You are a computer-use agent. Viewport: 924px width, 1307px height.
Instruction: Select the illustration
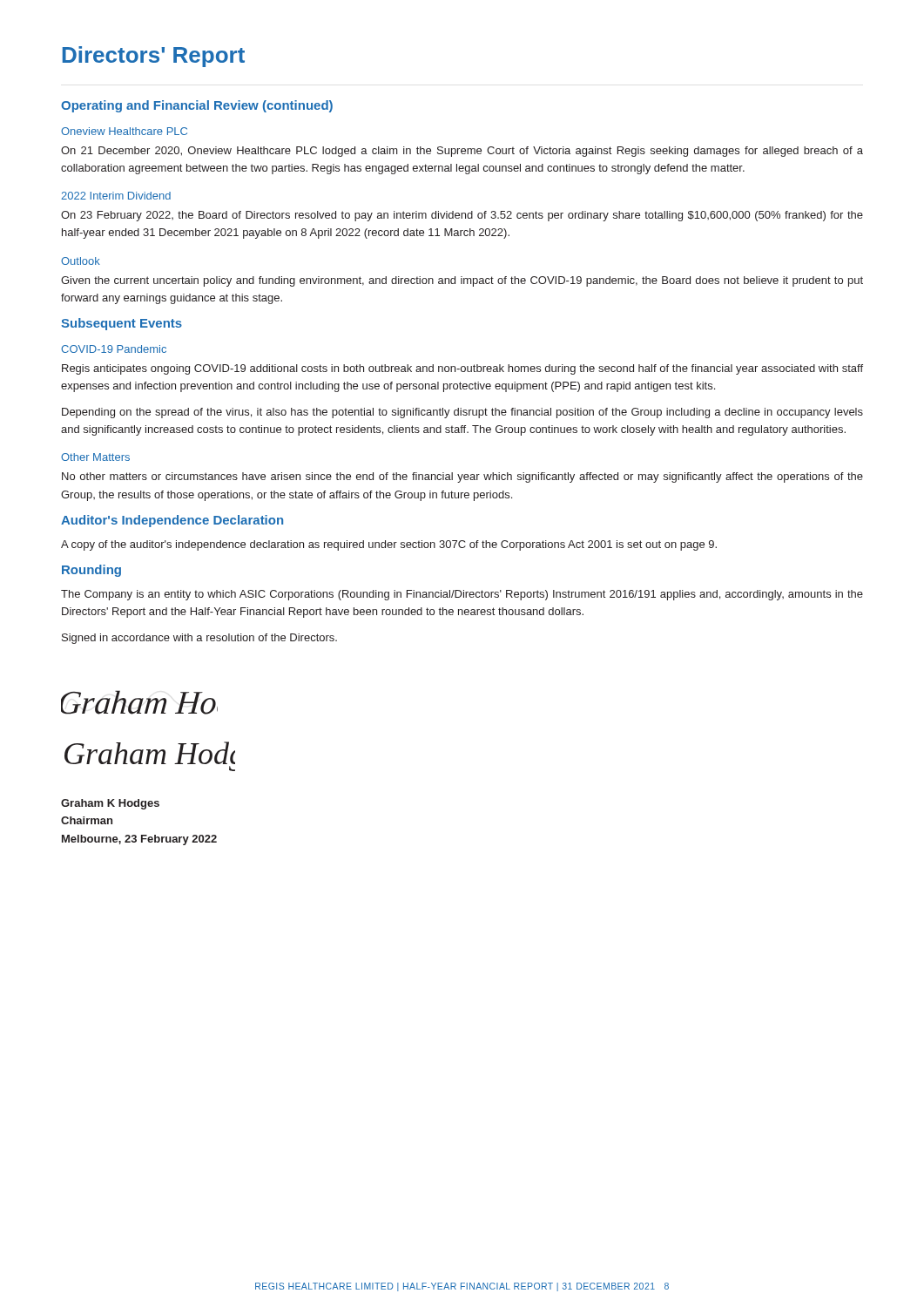coord(462,726)
